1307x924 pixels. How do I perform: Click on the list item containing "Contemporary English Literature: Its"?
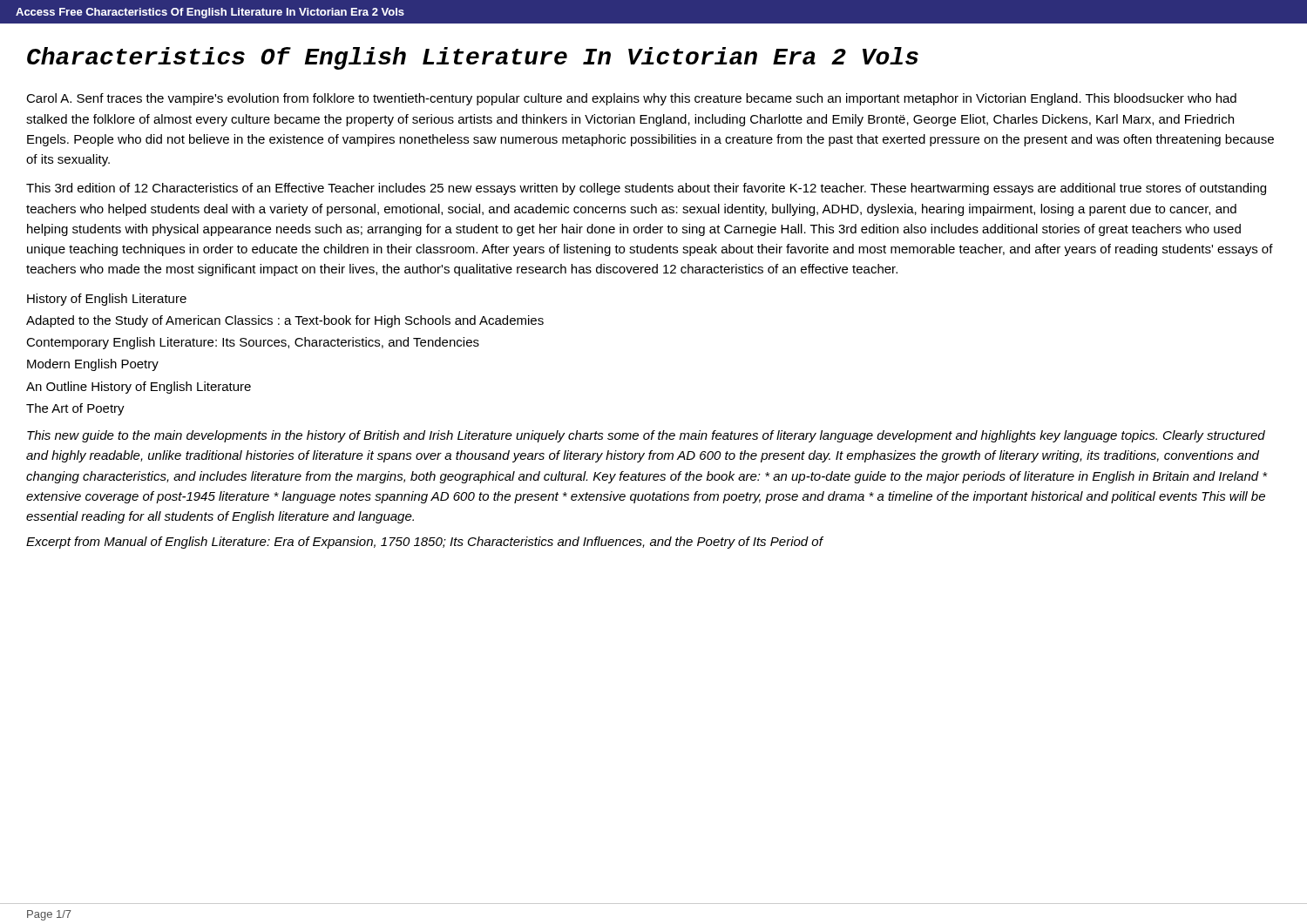pyautogui.click(x=253, y=342)
